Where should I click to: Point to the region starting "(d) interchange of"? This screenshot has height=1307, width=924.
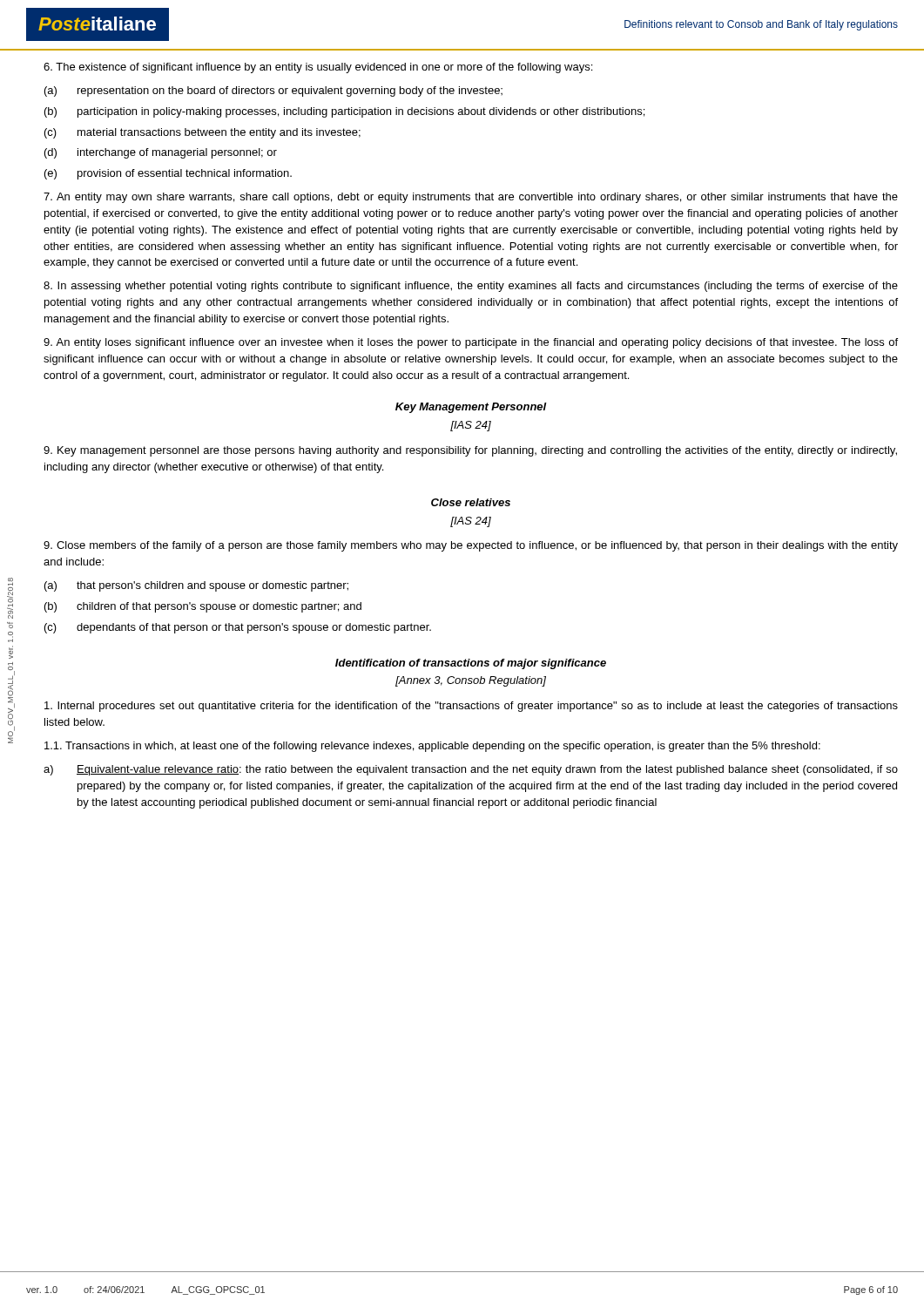click(161, 153)
